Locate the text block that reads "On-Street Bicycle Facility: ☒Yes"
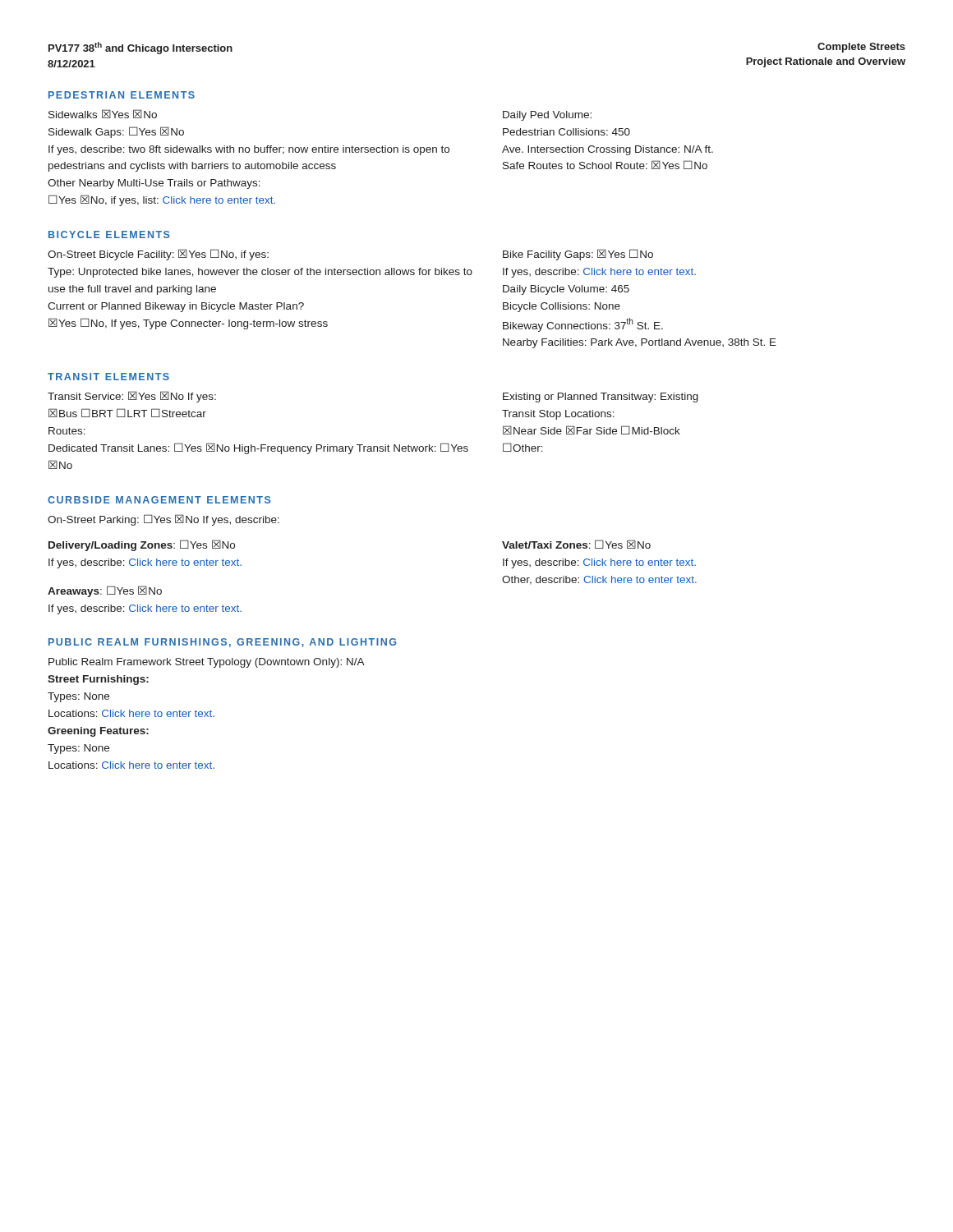 (x=158, y=255)
